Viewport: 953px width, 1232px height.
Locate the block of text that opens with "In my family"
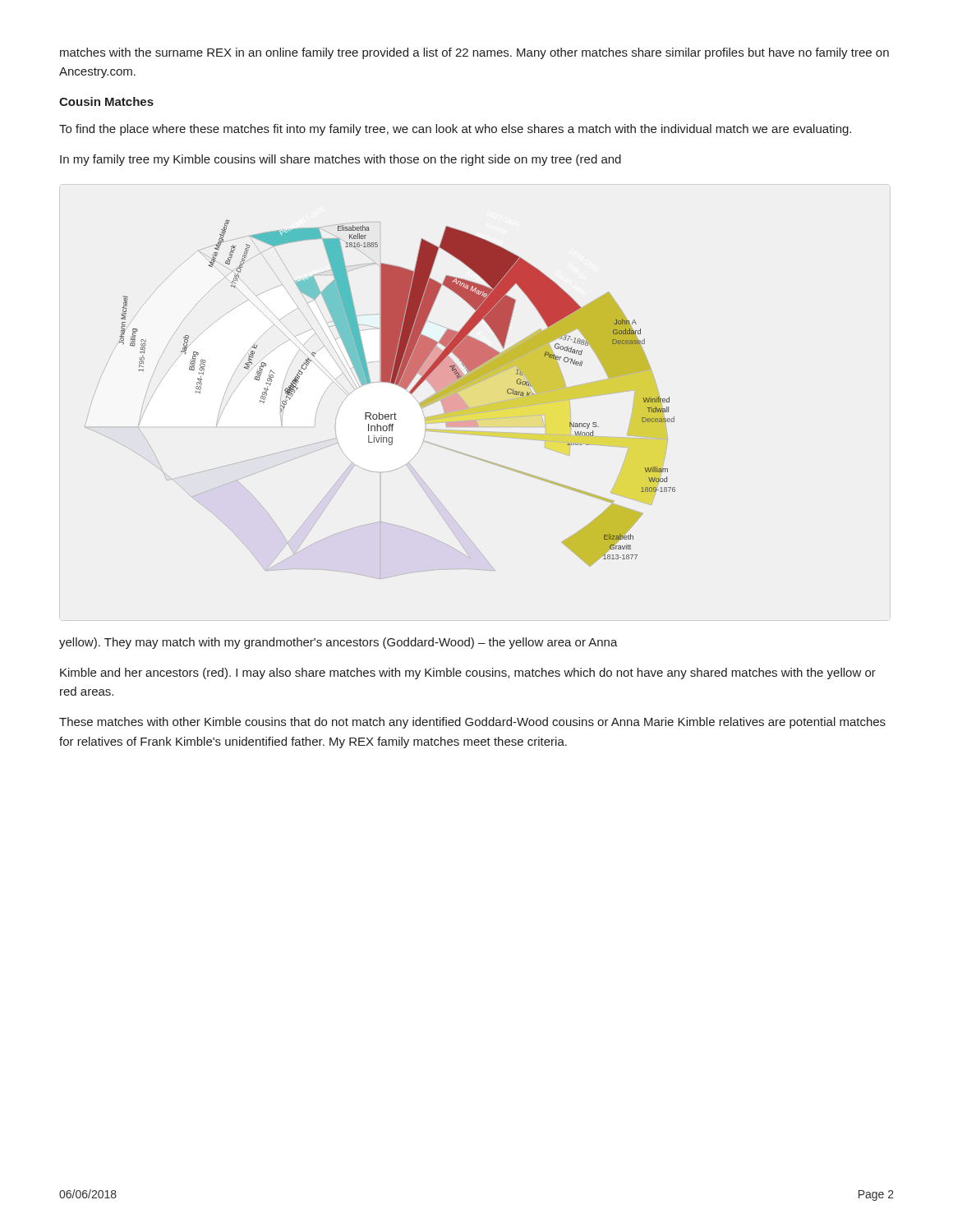coord(340,159)
